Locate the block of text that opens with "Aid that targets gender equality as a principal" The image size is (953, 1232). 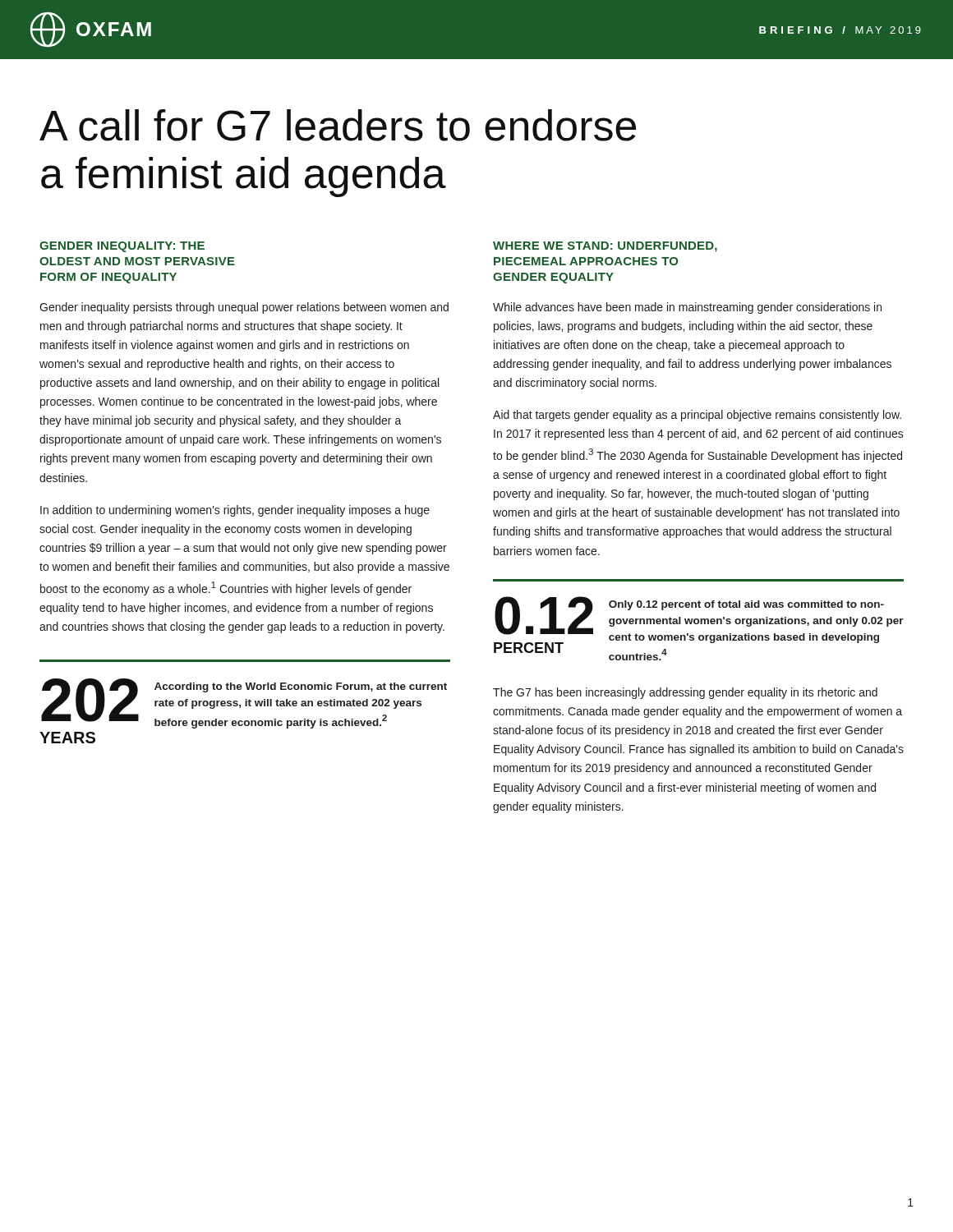(698, 483)
